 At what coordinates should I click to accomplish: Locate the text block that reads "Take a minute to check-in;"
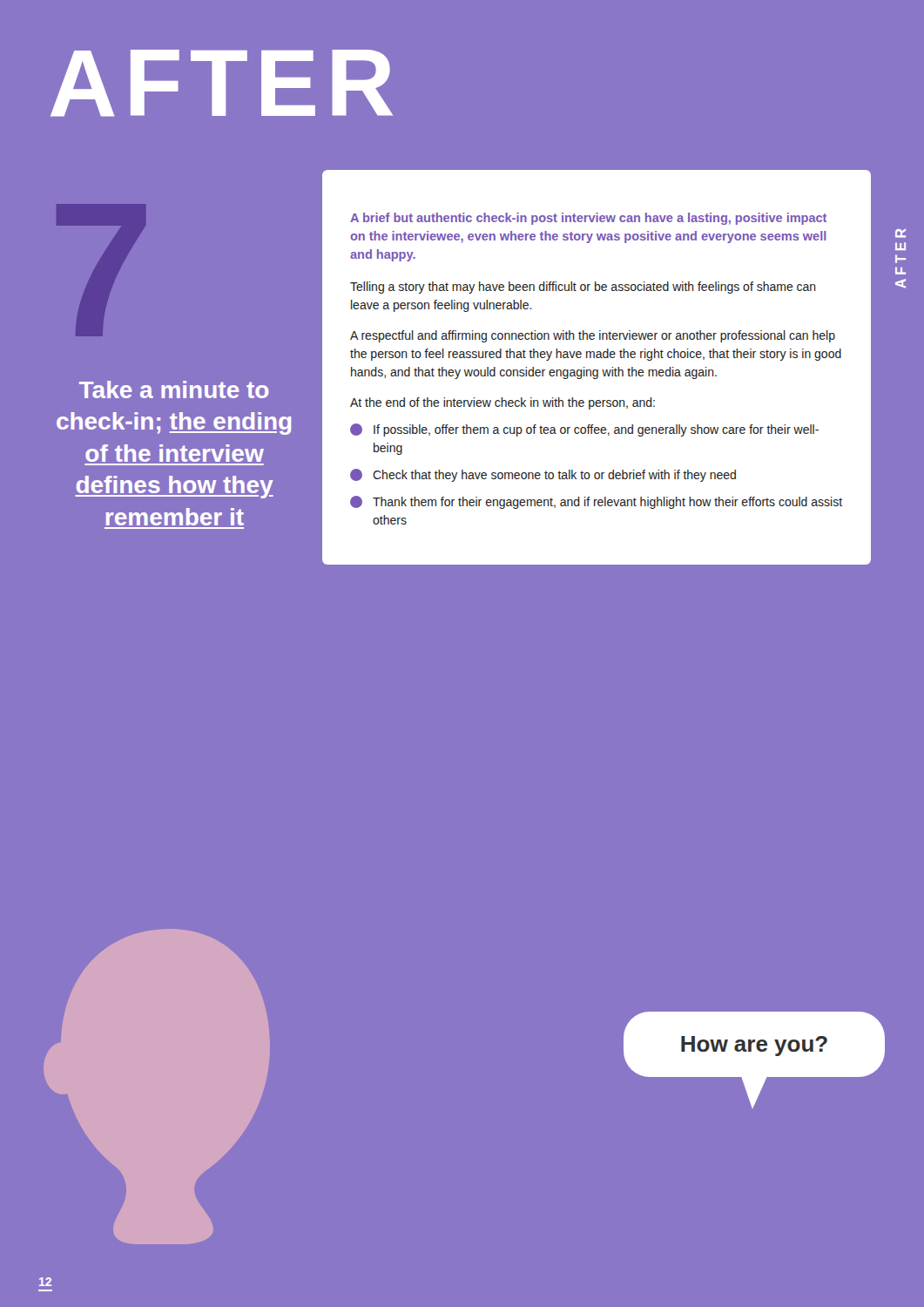pos(174,453)
